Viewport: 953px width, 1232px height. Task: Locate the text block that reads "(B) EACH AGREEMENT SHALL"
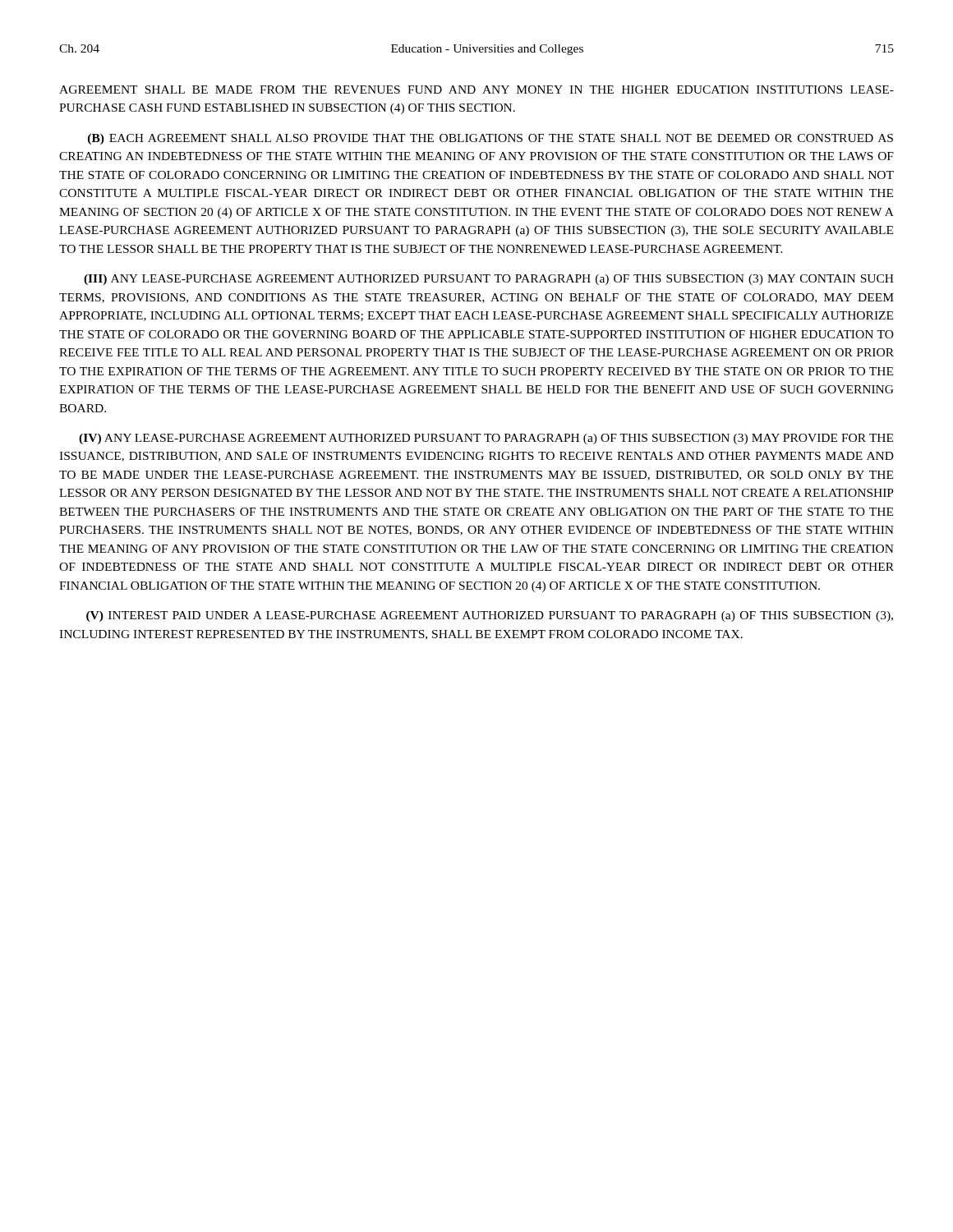(x=476, y=193)
